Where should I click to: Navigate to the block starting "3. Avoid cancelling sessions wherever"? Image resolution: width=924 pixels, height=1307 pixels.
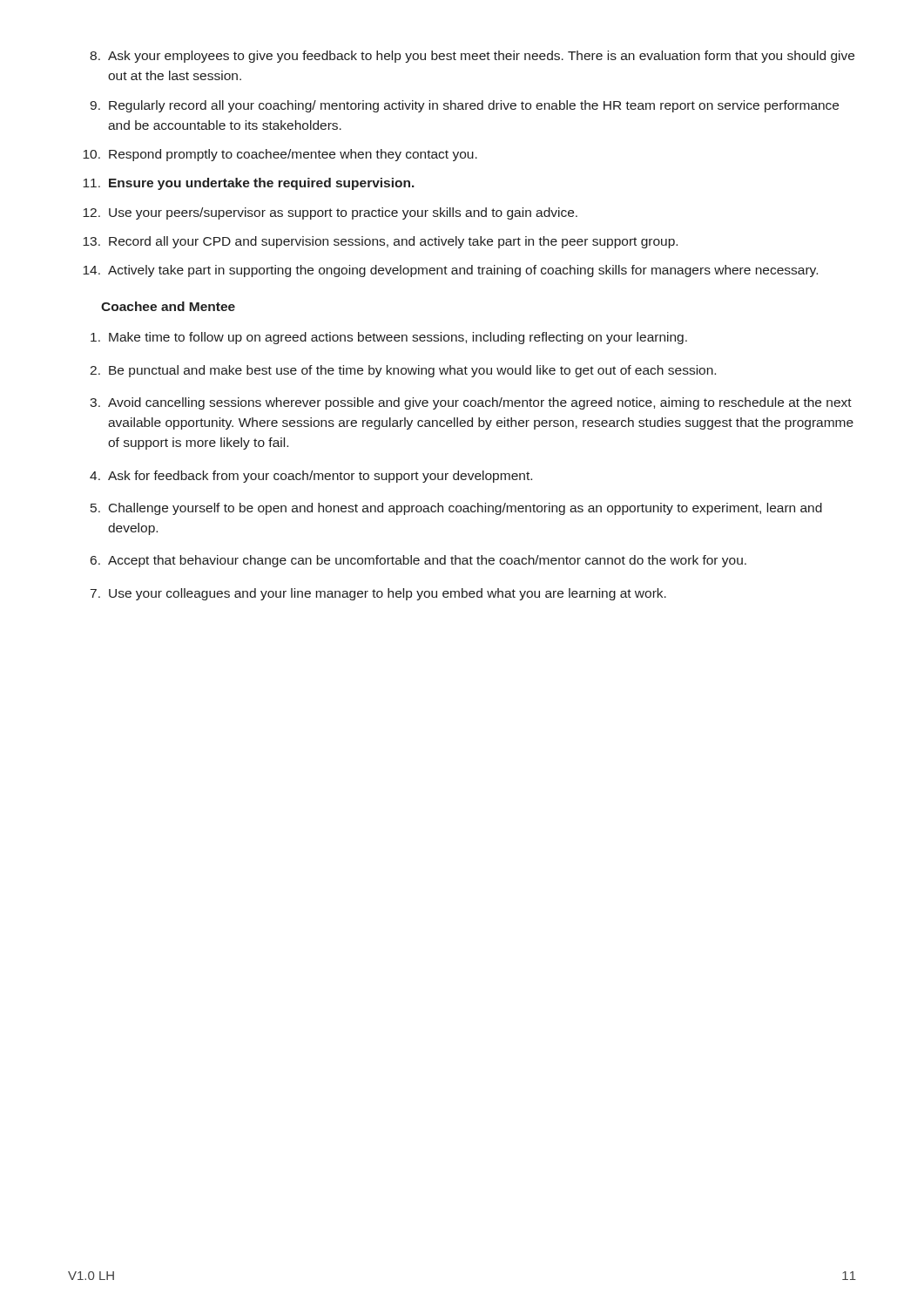[462, 422]
